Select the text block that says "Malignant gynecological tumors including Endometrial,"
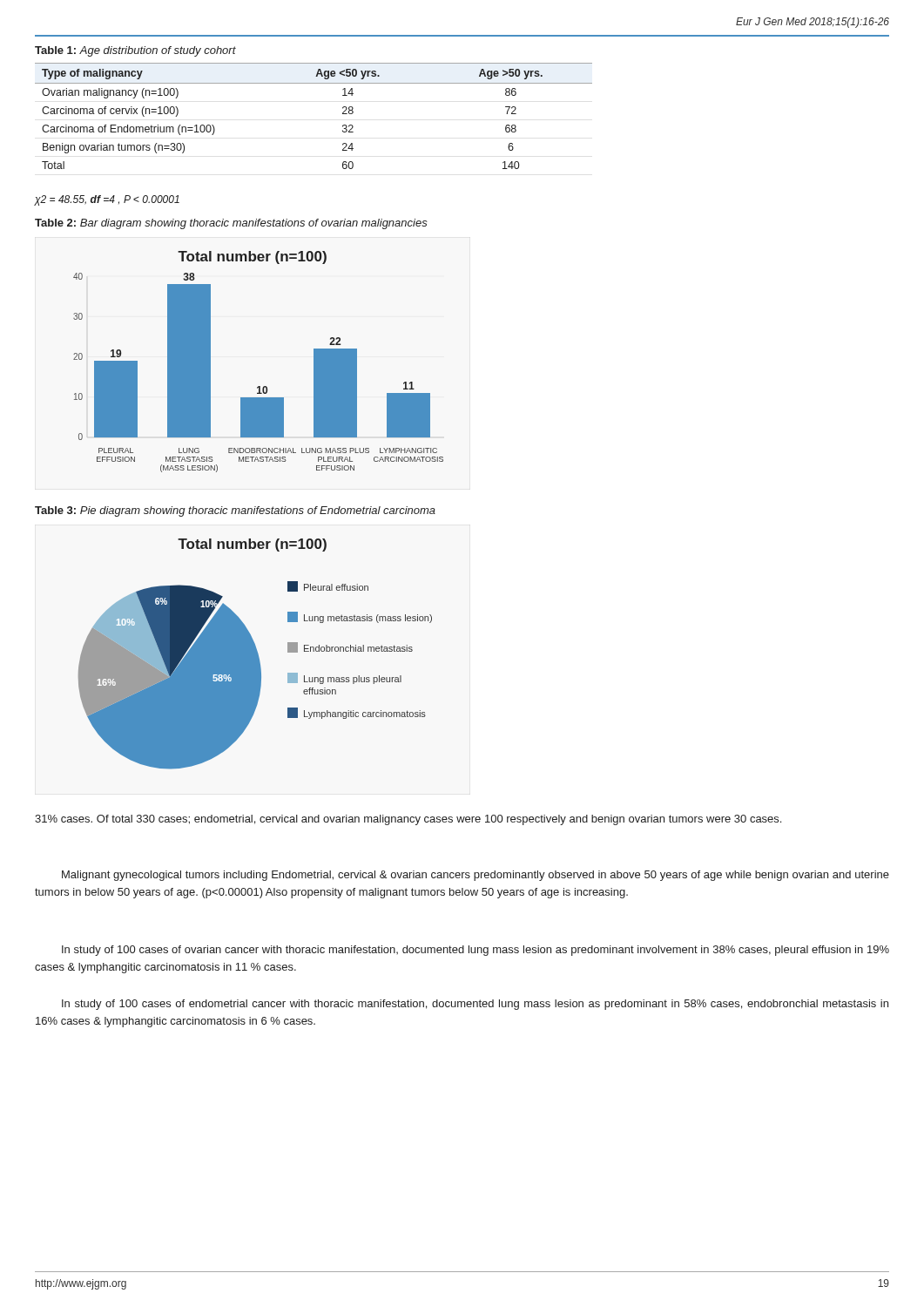The width and height of the screenshot is (924, 1307). pyautogui.click(x=462, y=883)
